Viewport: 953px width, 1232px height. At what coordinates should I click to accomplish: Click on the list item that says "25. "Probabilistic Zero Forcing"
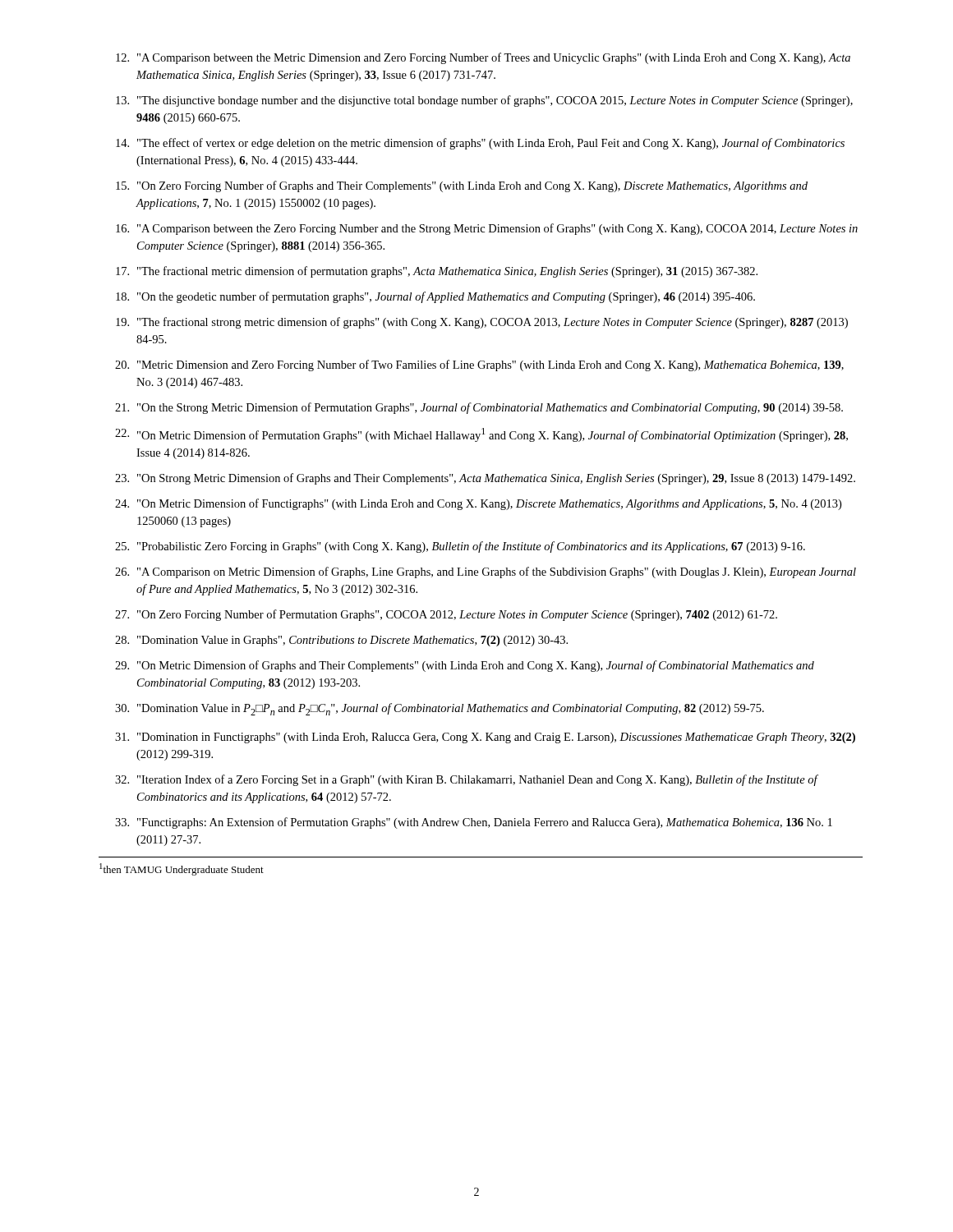481,547
